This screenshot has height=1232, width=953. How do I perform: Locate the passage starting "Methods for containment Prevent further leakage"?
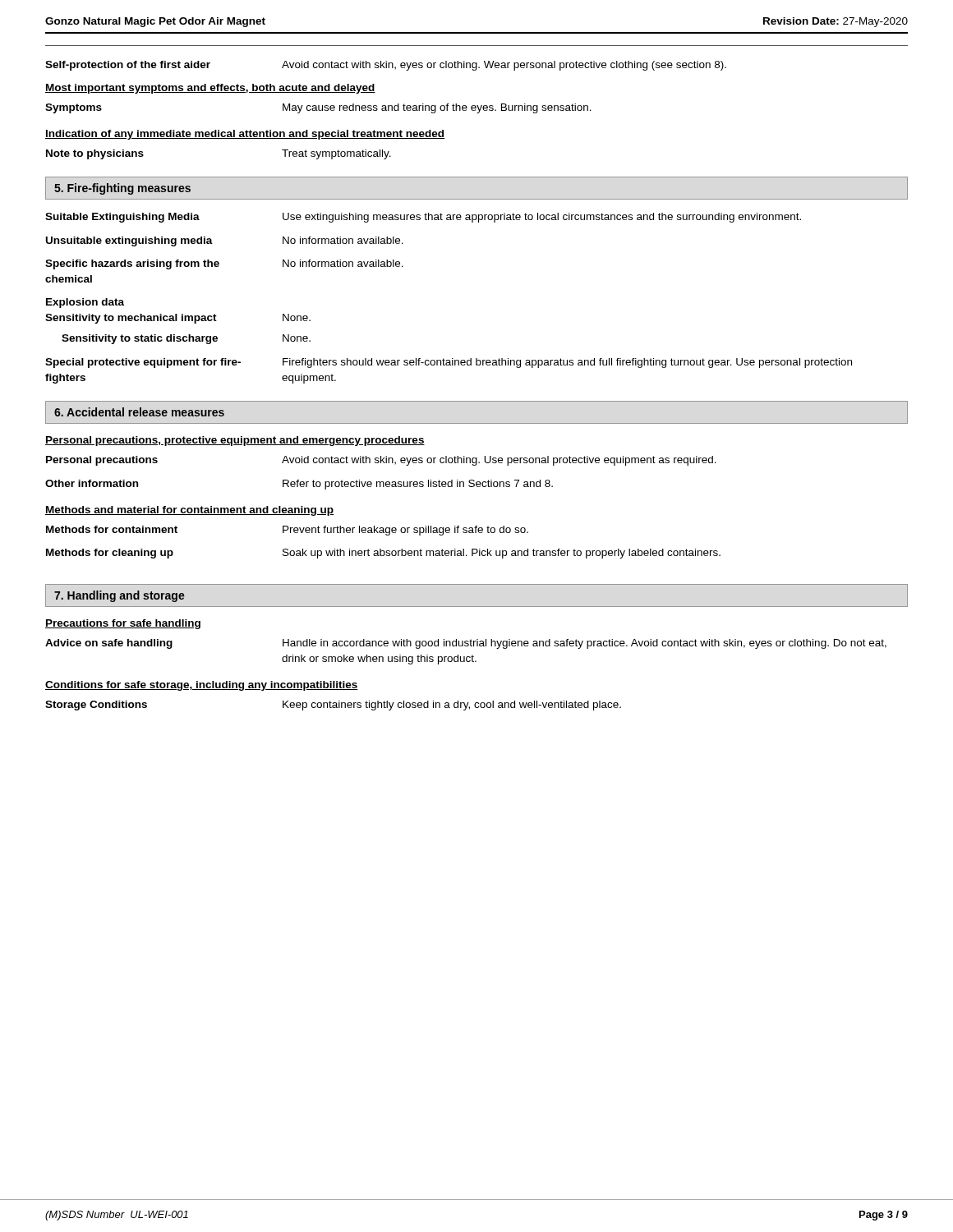pyautogui.click(x=476, y=530)
